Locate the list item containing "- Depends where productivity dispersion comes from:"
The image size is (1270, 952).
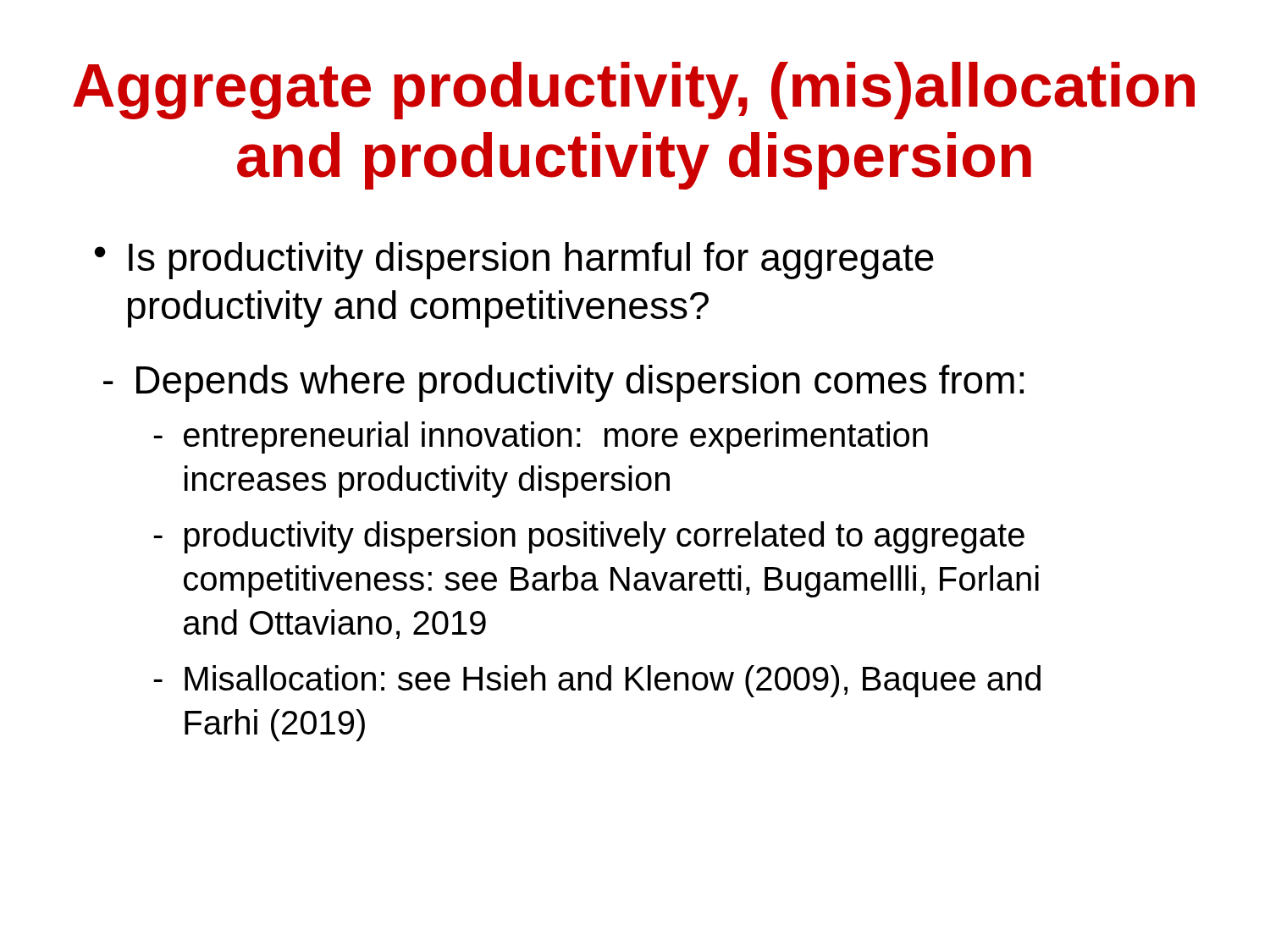coord(564,380)
